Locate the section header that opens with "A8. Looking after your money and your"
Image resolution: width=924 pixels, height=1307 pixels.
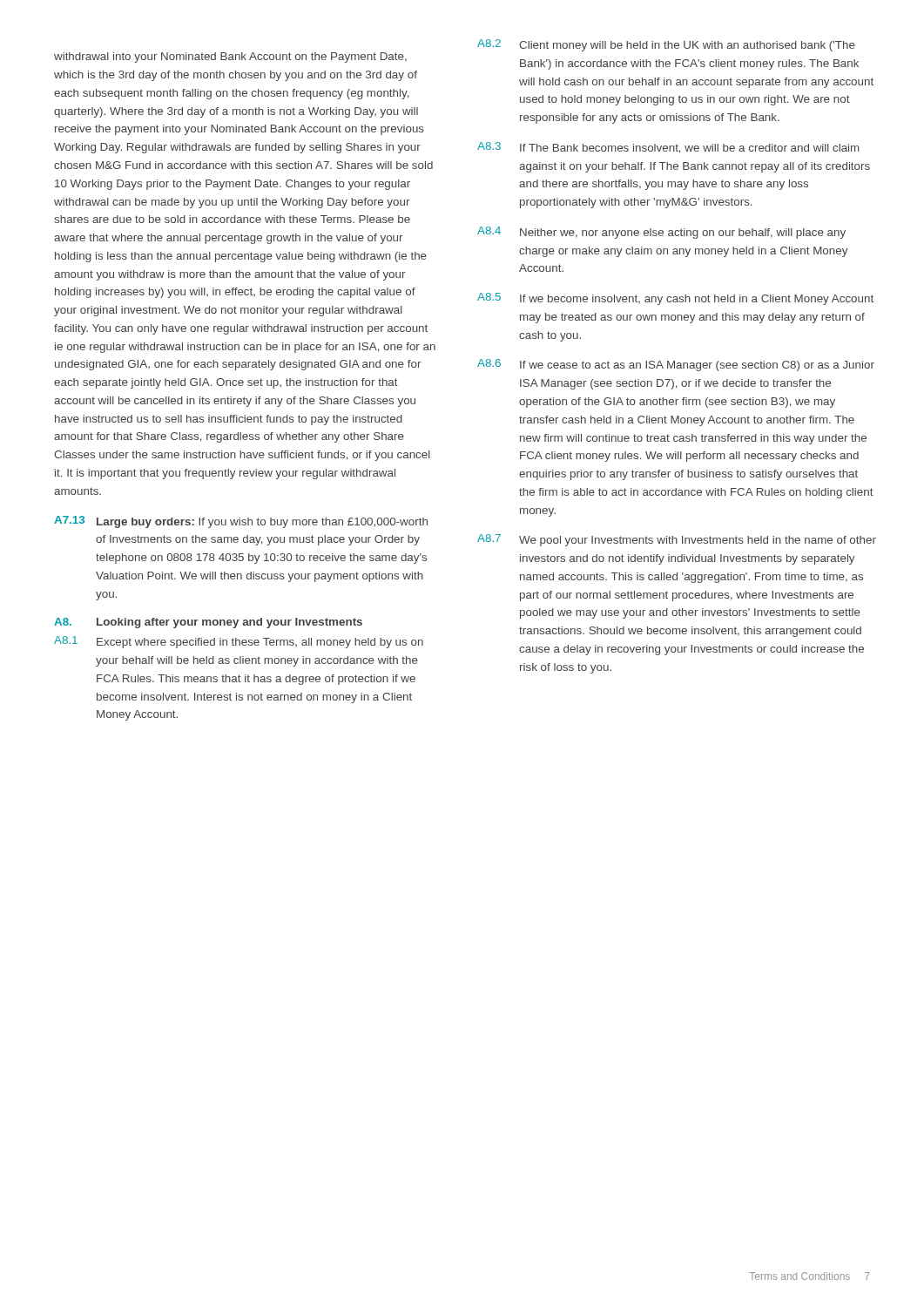pos(246,622)
